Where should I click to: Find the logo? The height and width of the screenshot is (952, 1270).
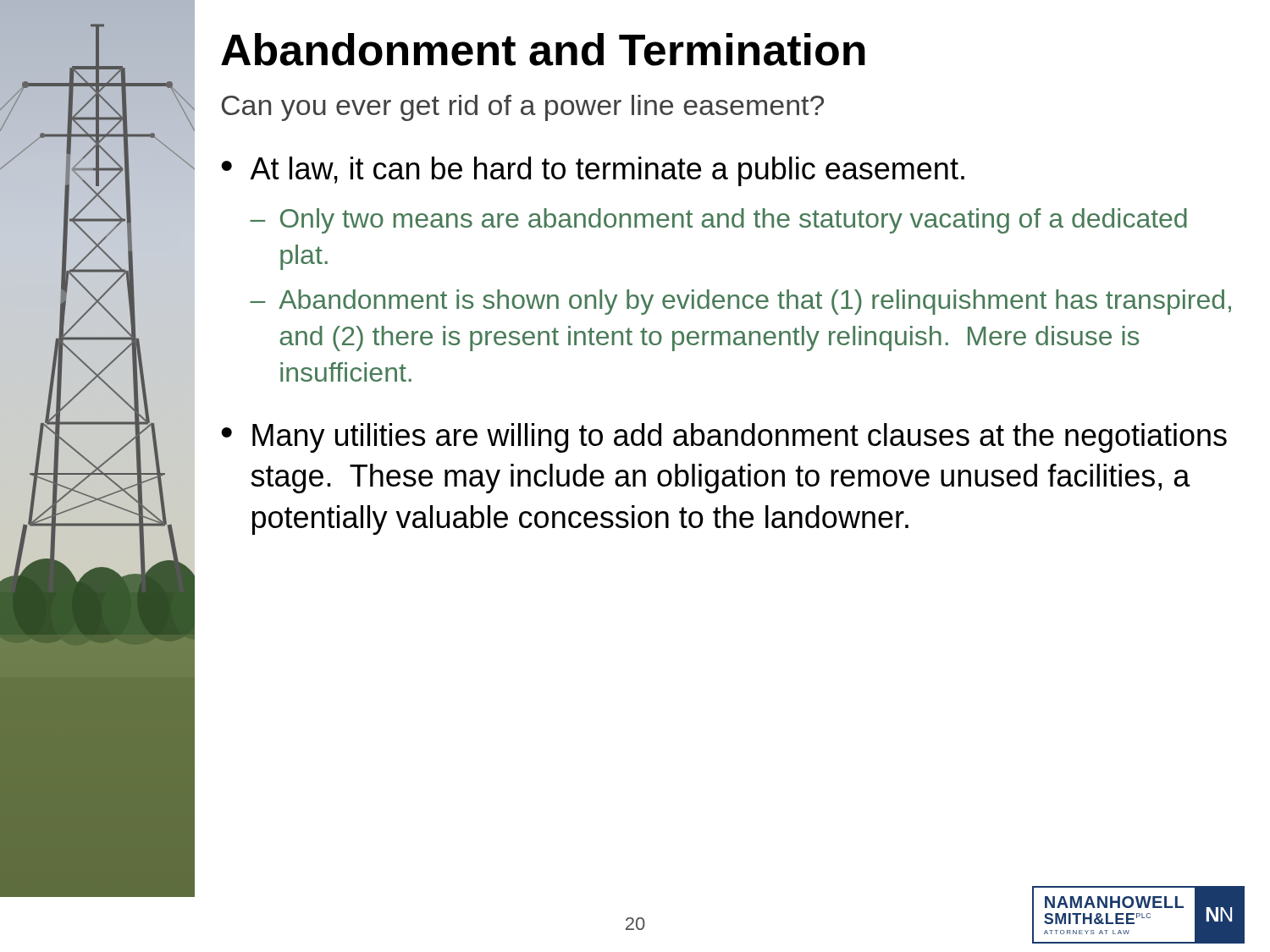1138,915
